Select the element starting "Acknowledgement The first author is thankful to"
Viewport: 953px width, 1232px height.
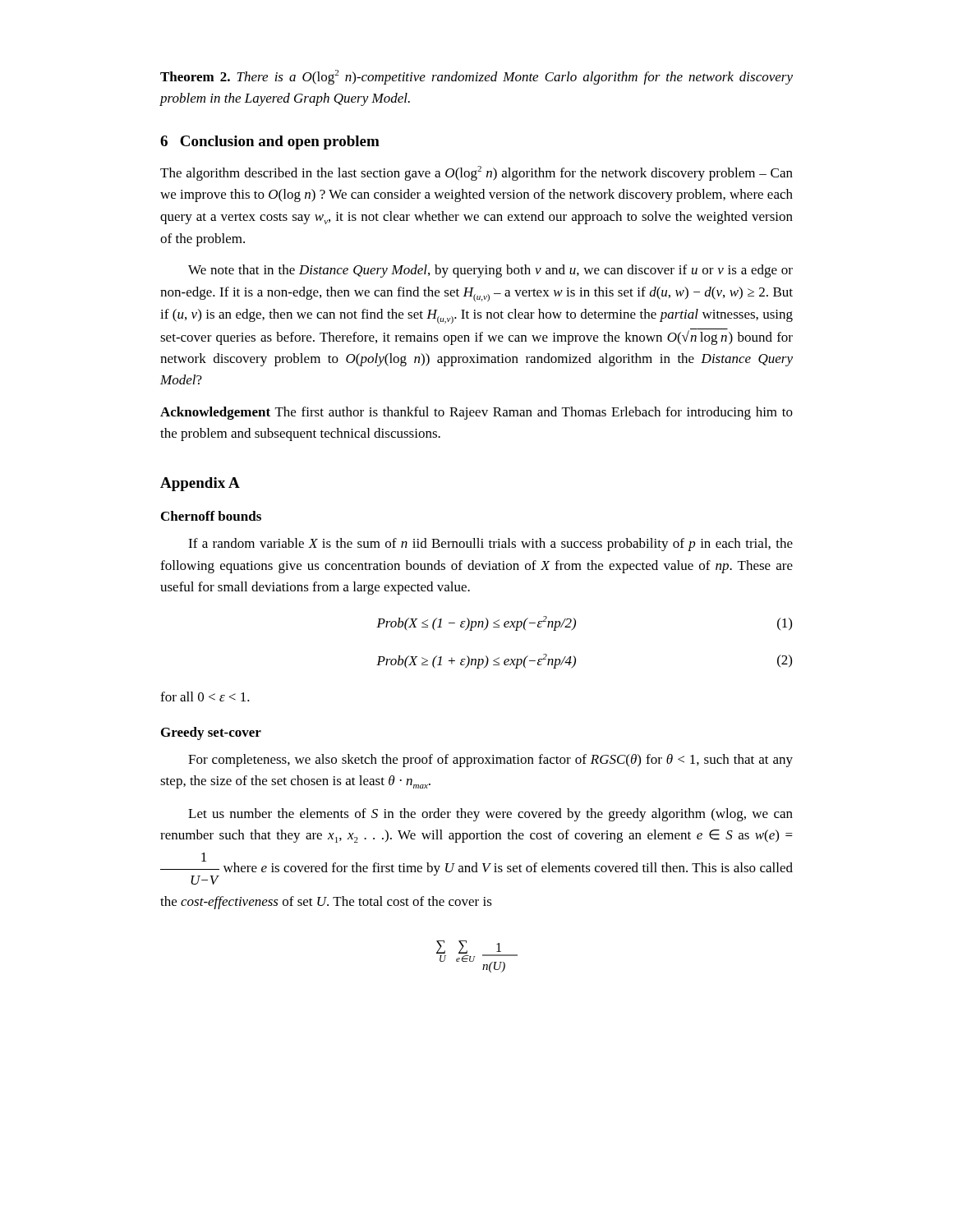[x=476, y=423]
